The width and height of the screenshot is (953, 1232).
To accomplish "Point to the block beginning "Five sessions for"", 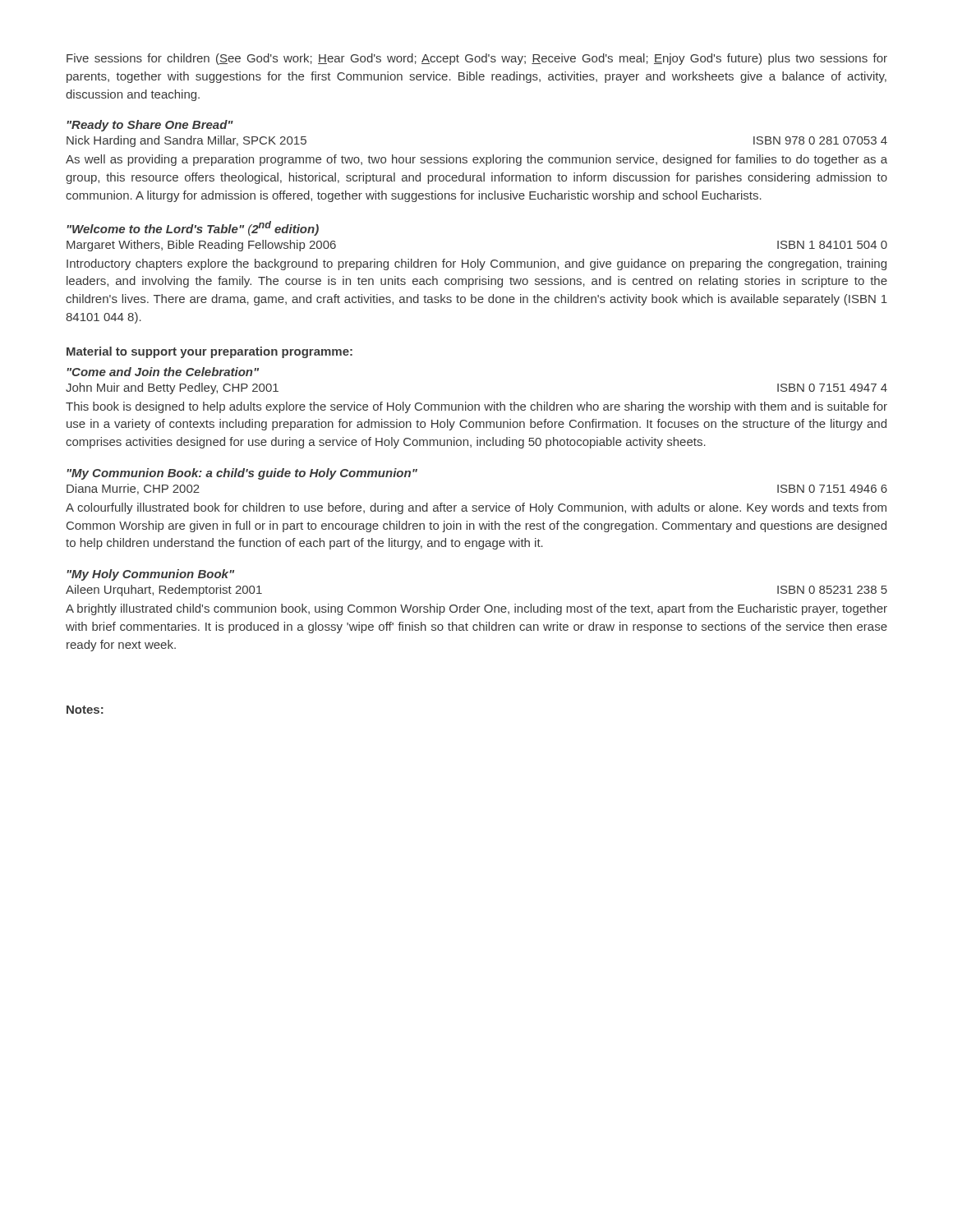I will tap(476, 76).
